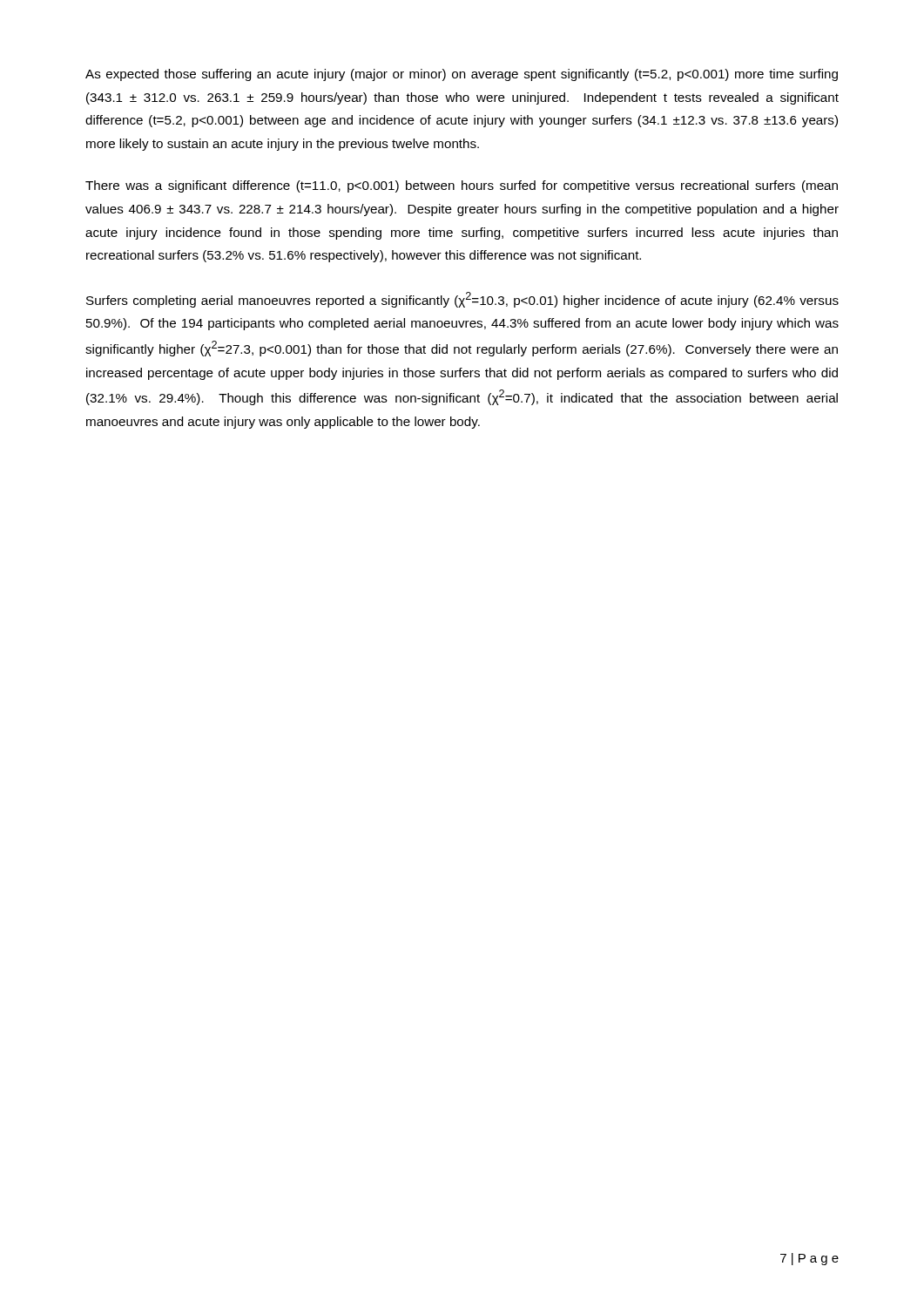The image size is (924, 1307).
Task: Find the block on this page that starts "As expected those suffering an acute injury"
Action: [462, 108]
